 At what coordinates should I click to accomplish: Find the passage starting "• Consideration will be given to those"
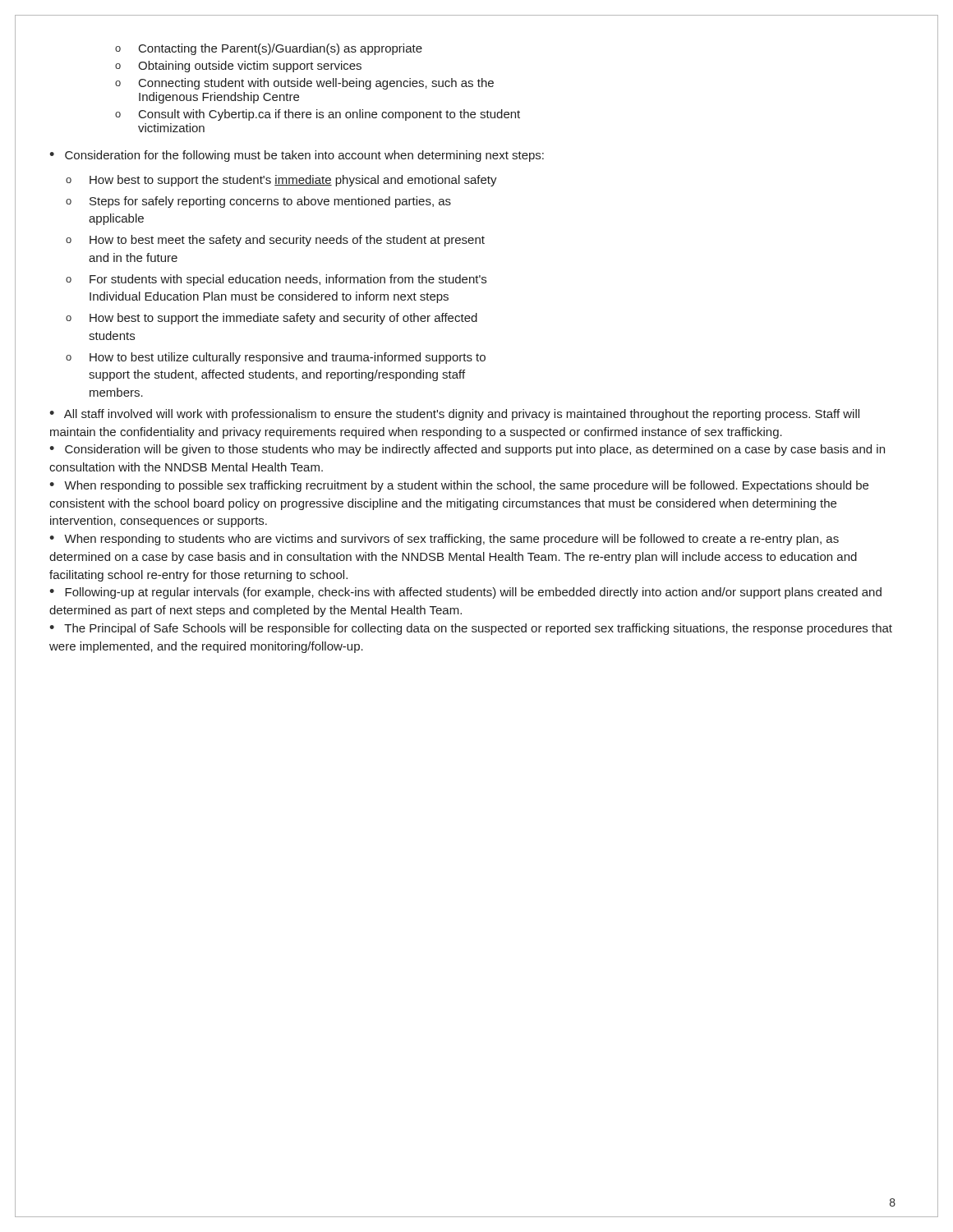476,458
